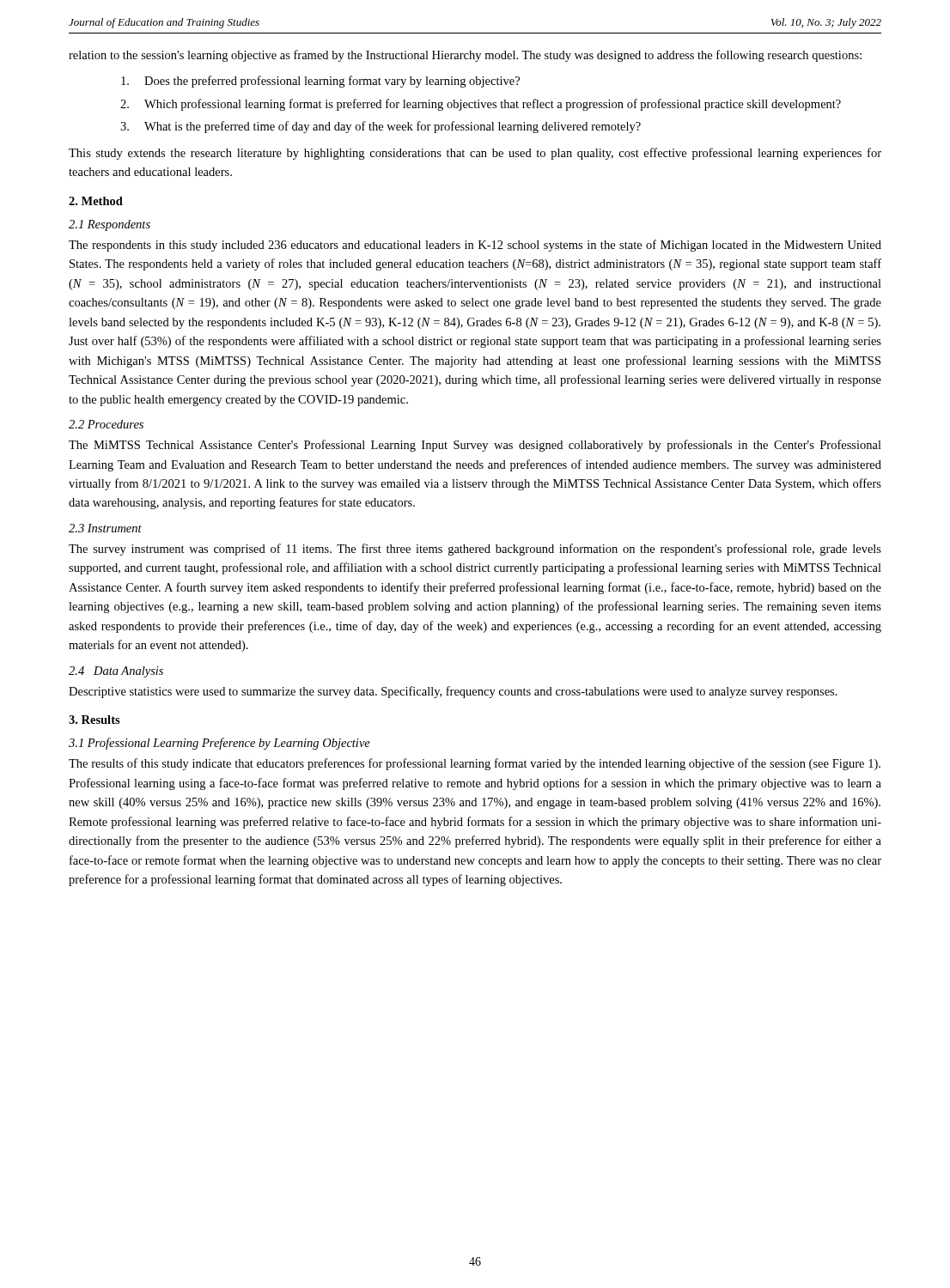This screenshot has height=1288, width=950.
Task: Locate the block of text that opens with "relation to the session's learning objective as framed"
Action: (466, 55)
